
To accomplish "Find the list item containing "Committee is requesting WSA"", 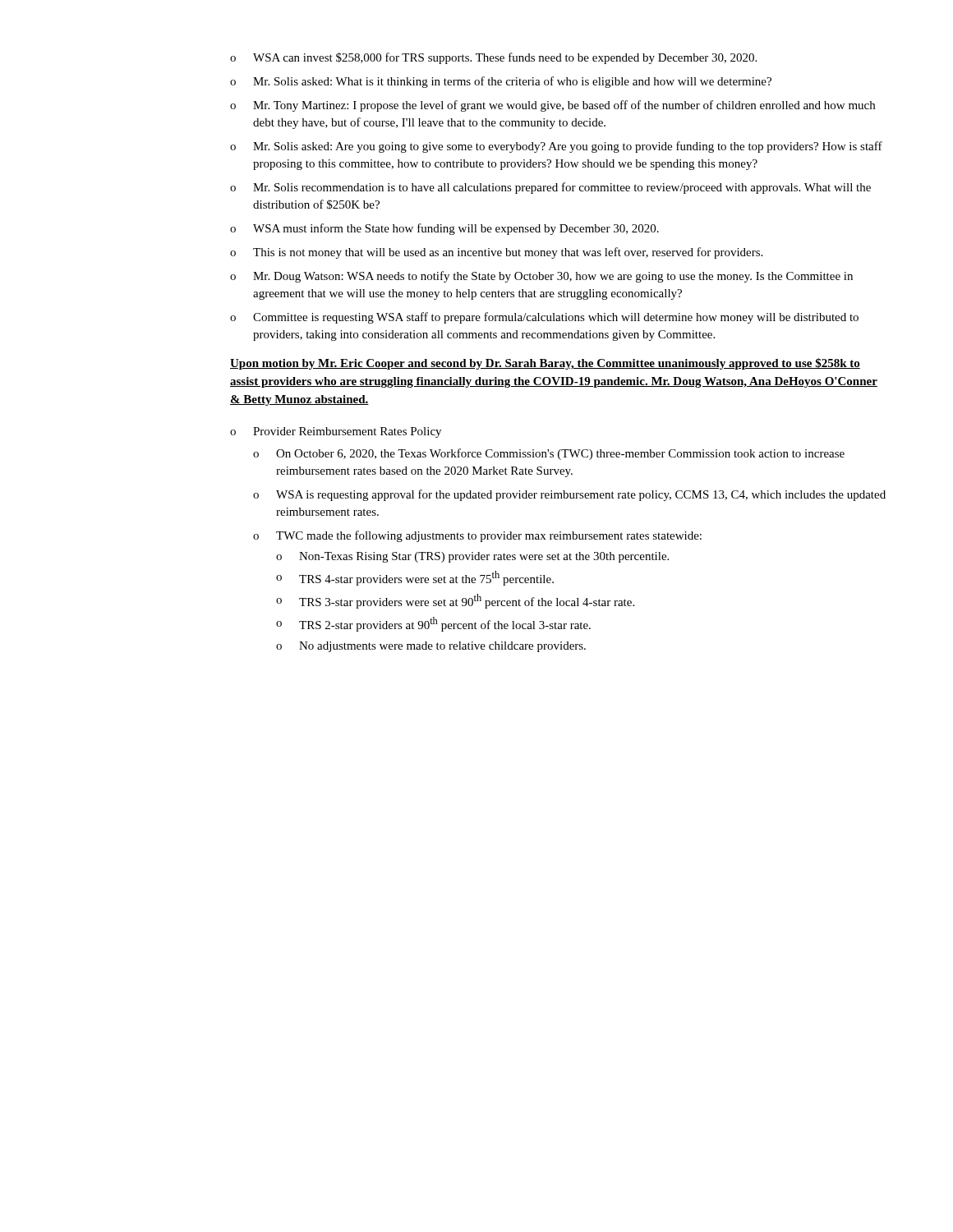I will pyautogui.click(x=556, y=326).
